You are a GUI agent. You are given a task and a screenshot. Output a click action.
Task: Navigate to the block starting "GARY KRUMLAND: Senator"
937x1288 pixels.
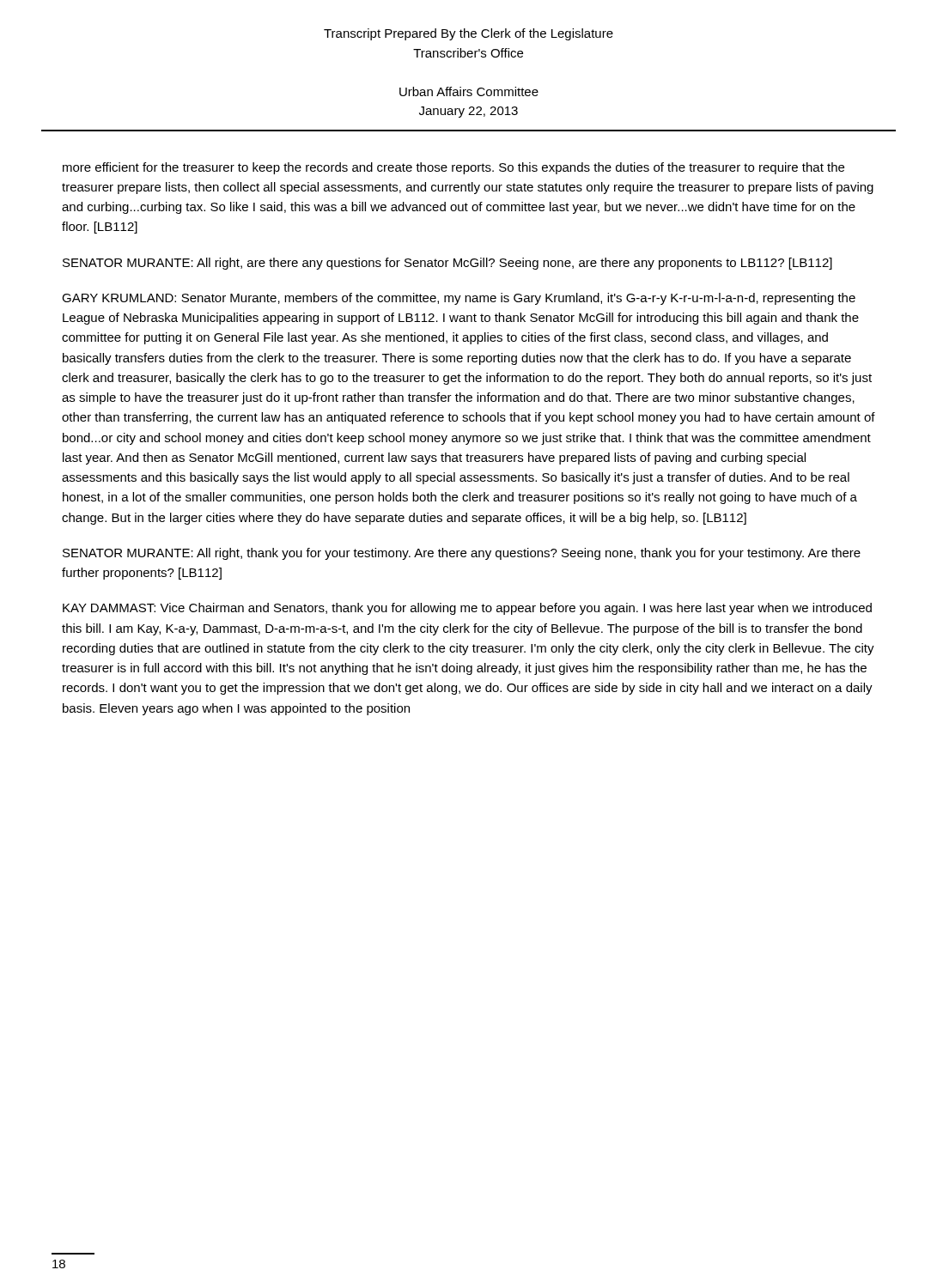[x=468, y=407]
